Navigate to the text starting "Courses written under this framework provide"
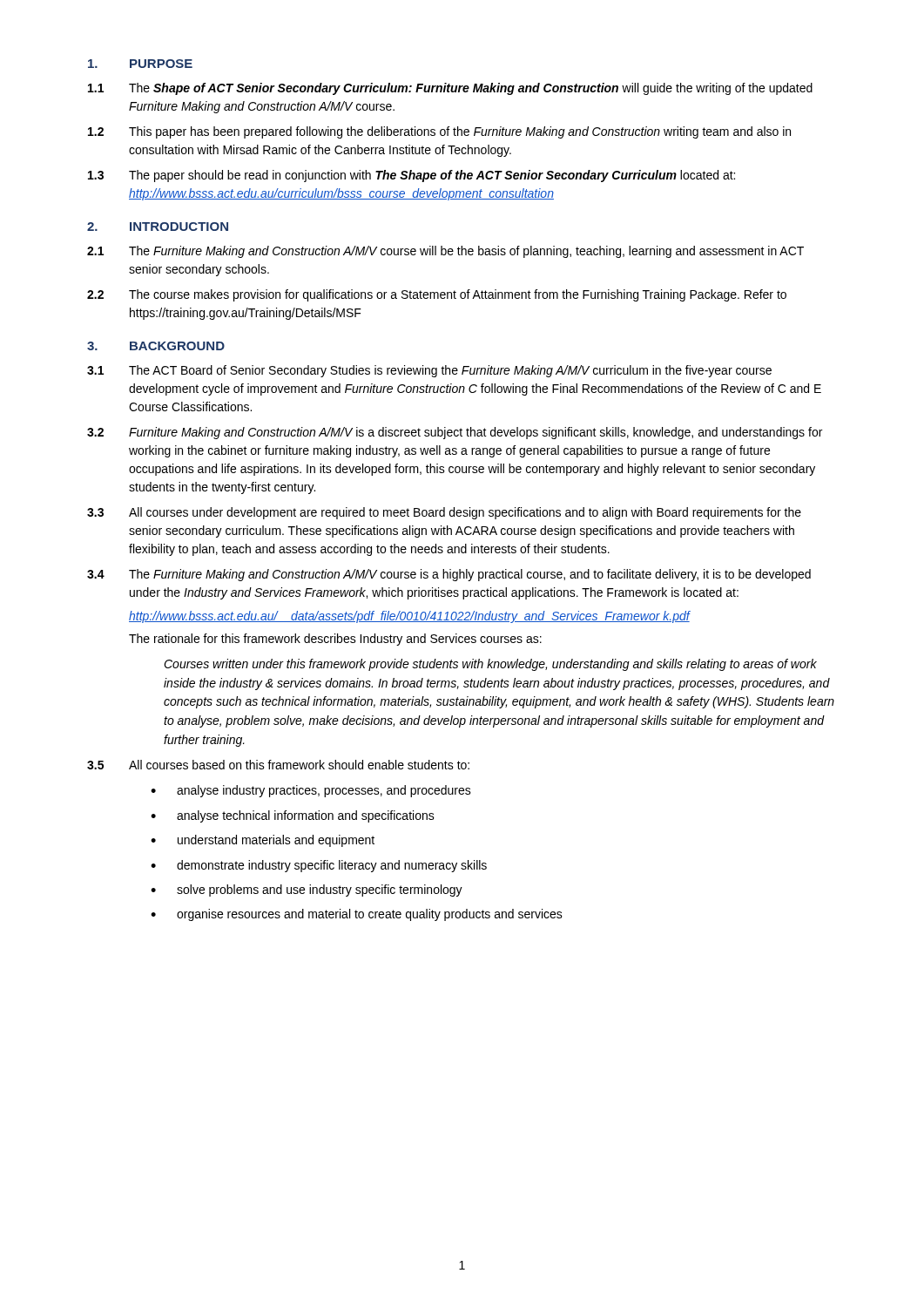 [x=499, y=702]
